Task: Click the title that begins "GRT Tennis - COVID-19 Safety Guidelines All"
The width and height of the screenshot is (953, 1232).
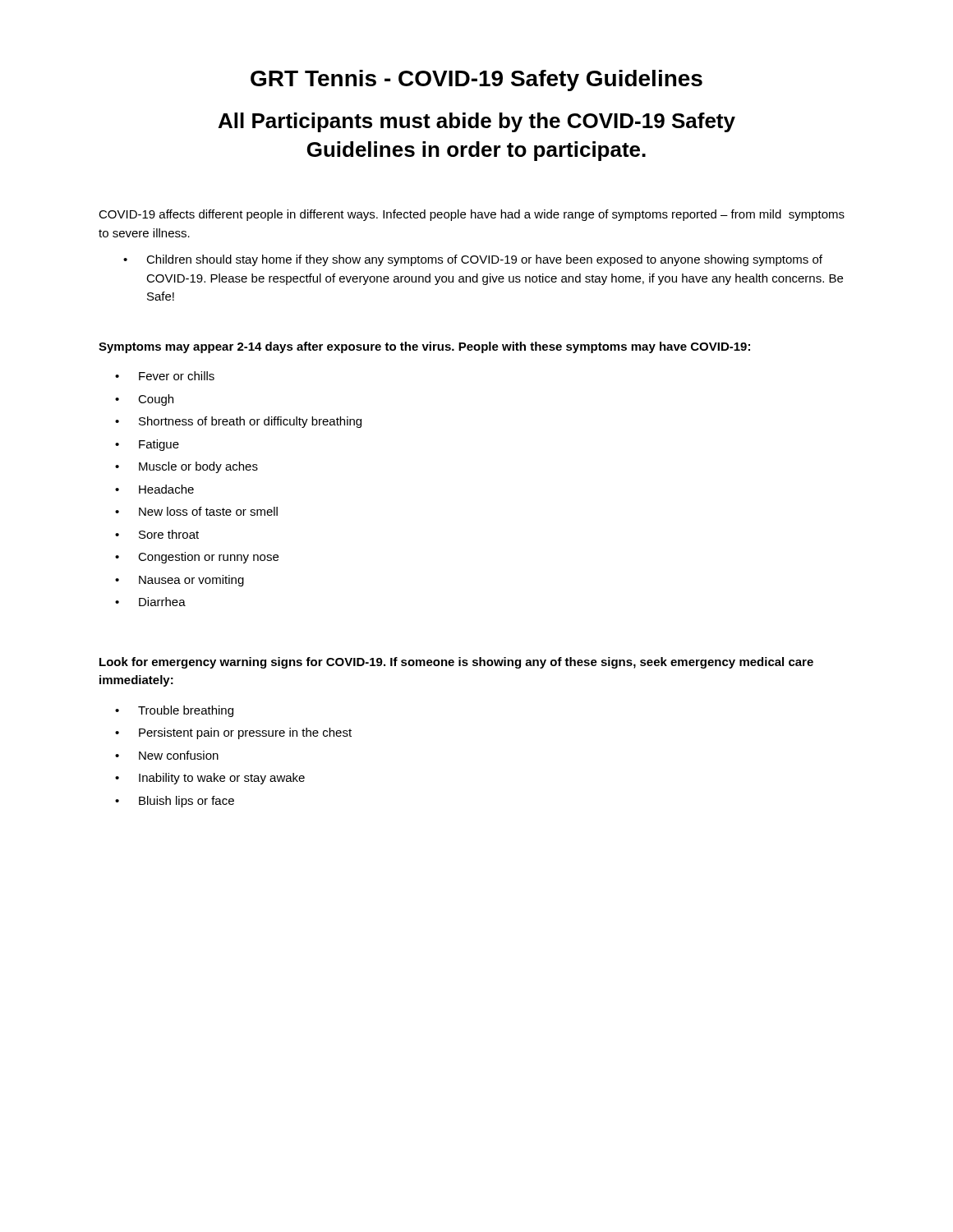Action: coord(476,115)
